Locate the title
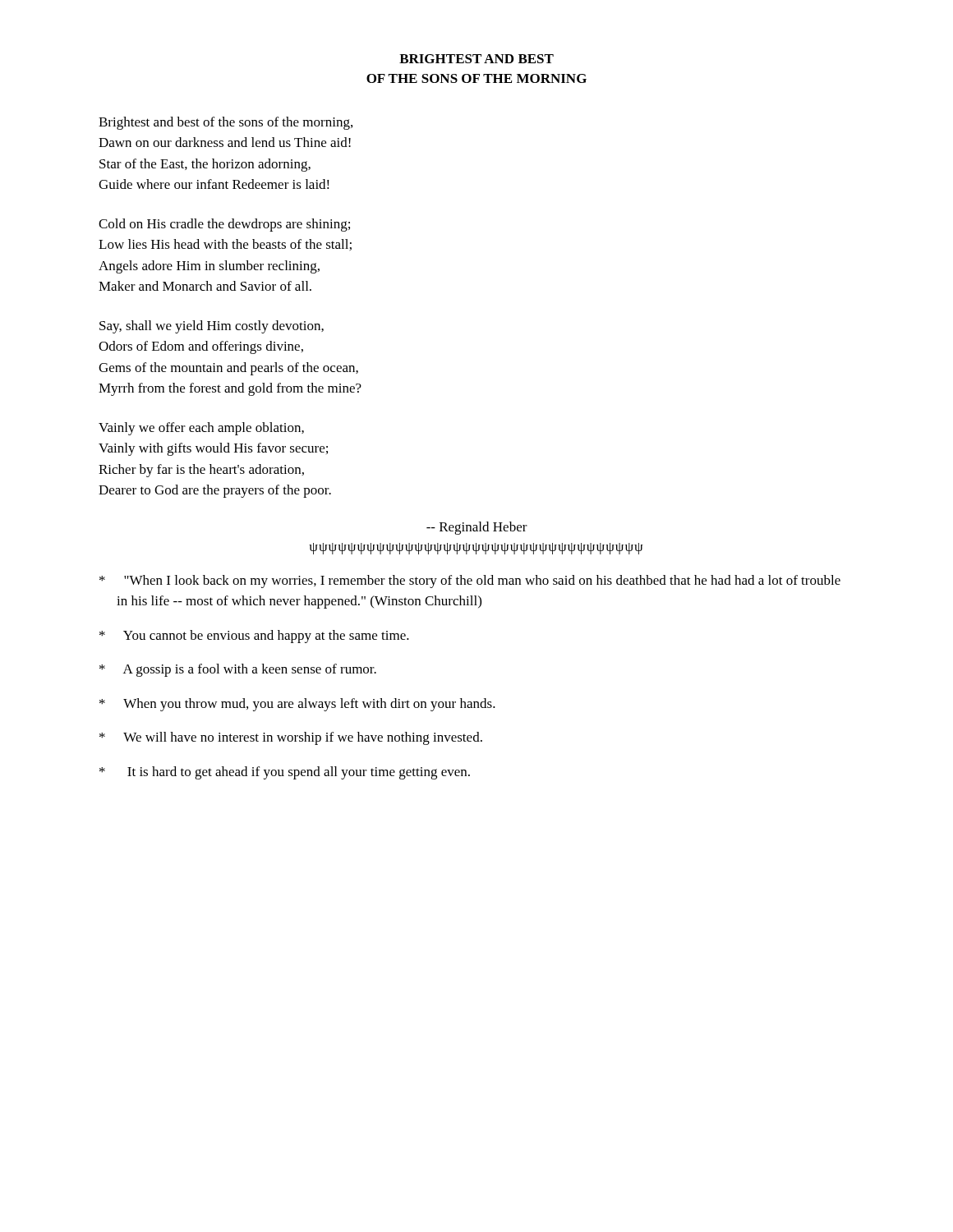This screenshot has height=1232, width=953. (476, 69)
